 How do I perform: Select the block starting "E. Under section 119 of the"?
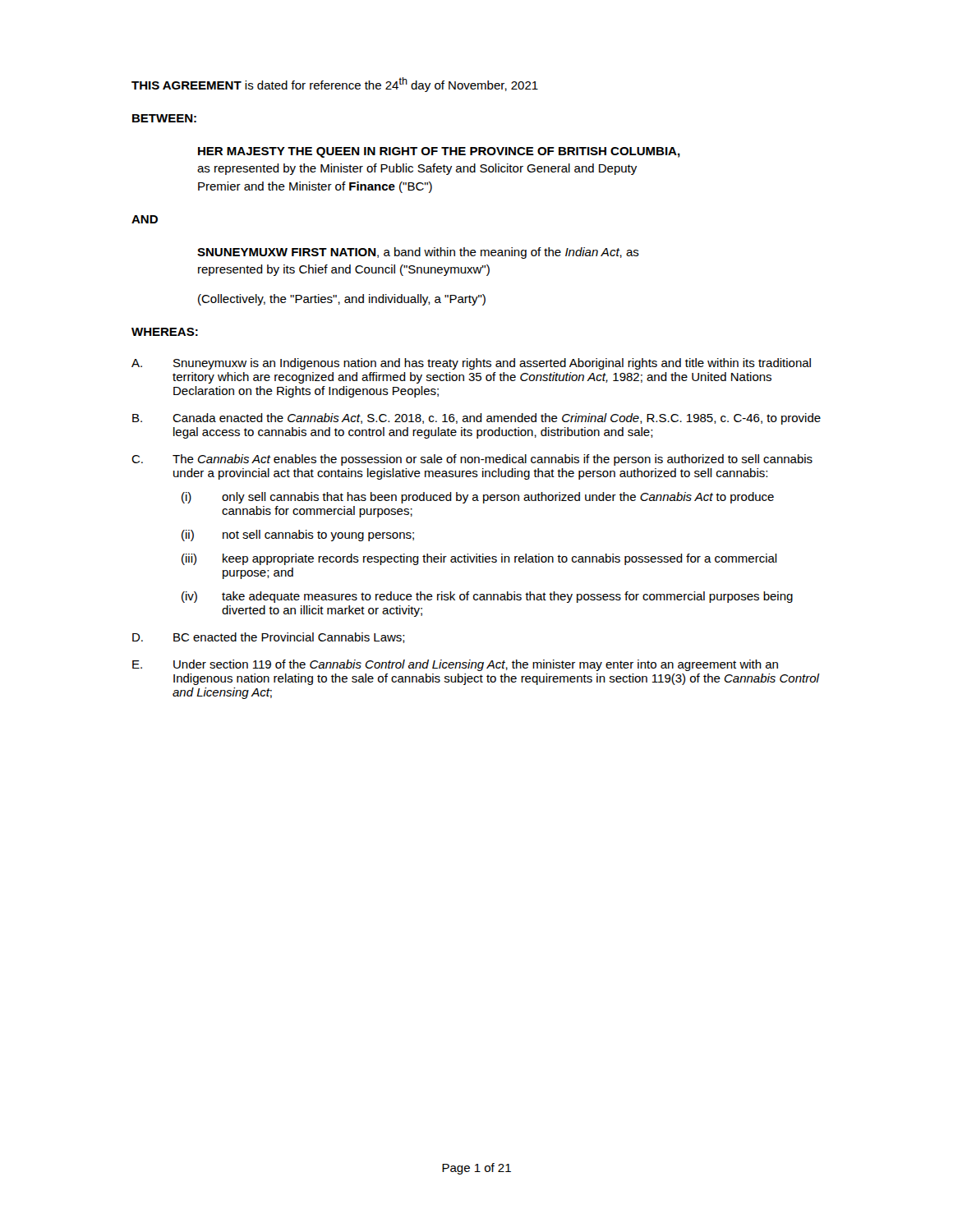click(x=476, y=678)
